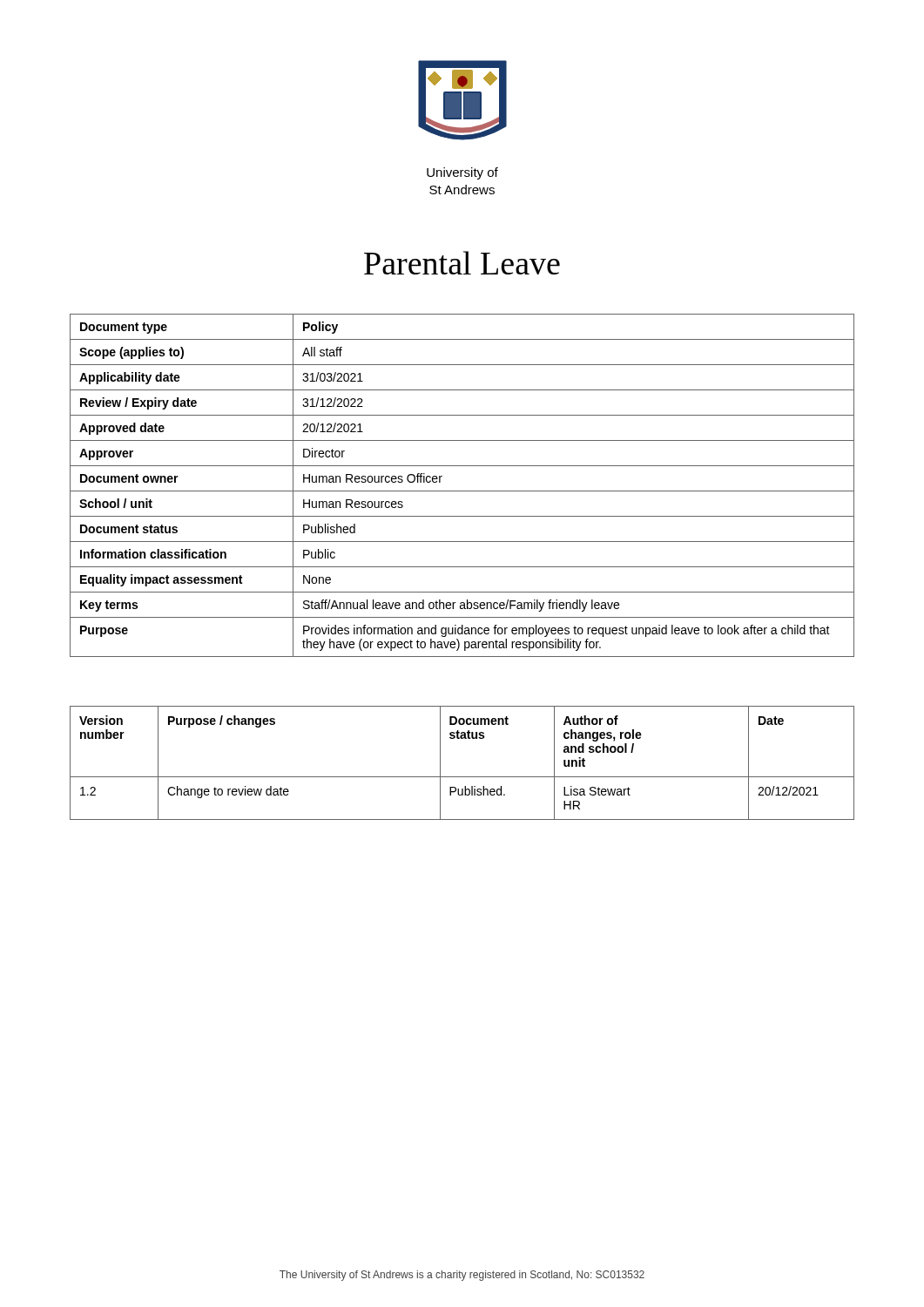Viewport: 924px width, 1307px height.
Task: Locate the table with the text "Author of changes, role"
Action: 462,763
